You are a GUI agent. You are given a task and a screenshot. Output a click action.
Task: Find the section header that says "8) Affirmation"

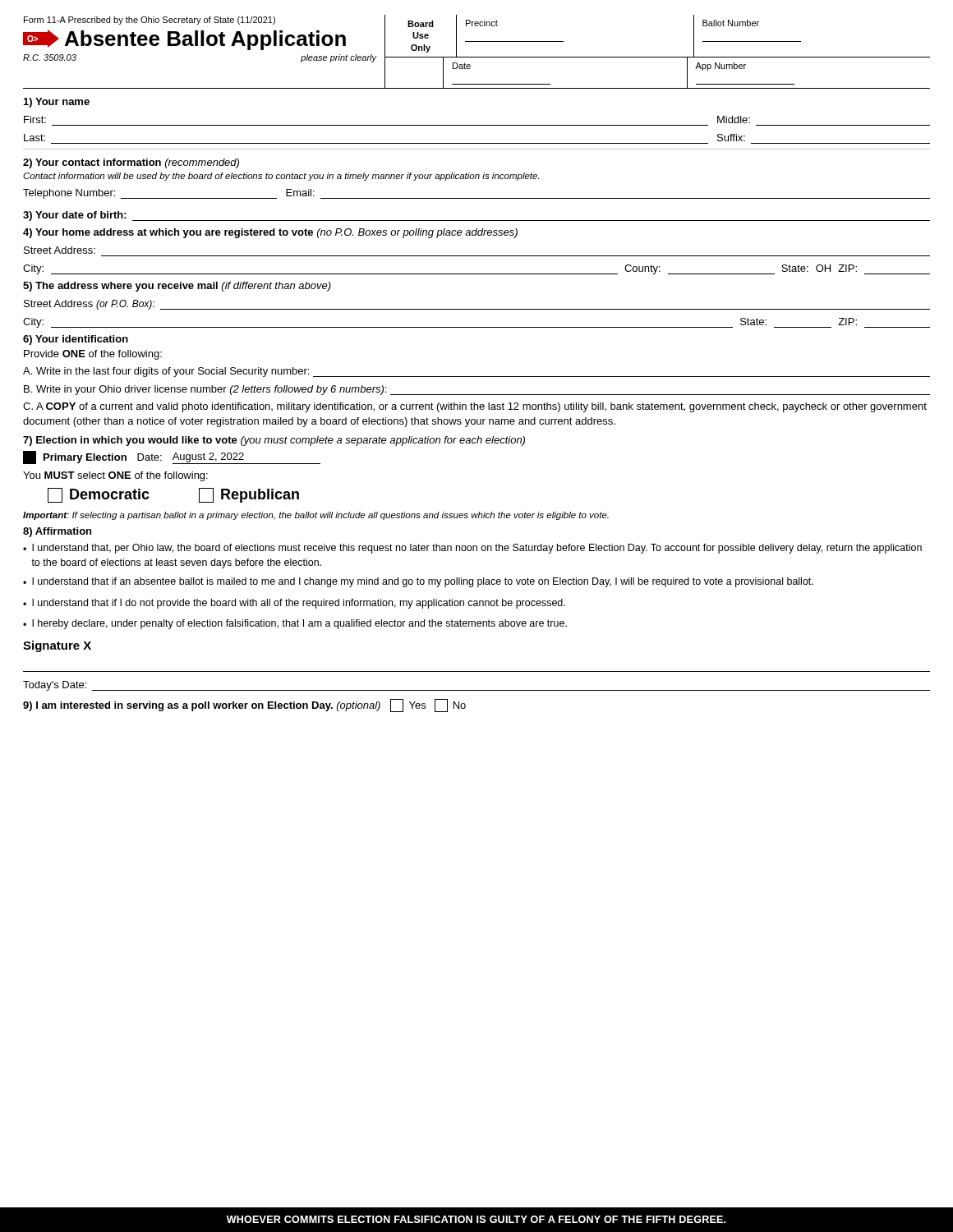tap(58, 531)
